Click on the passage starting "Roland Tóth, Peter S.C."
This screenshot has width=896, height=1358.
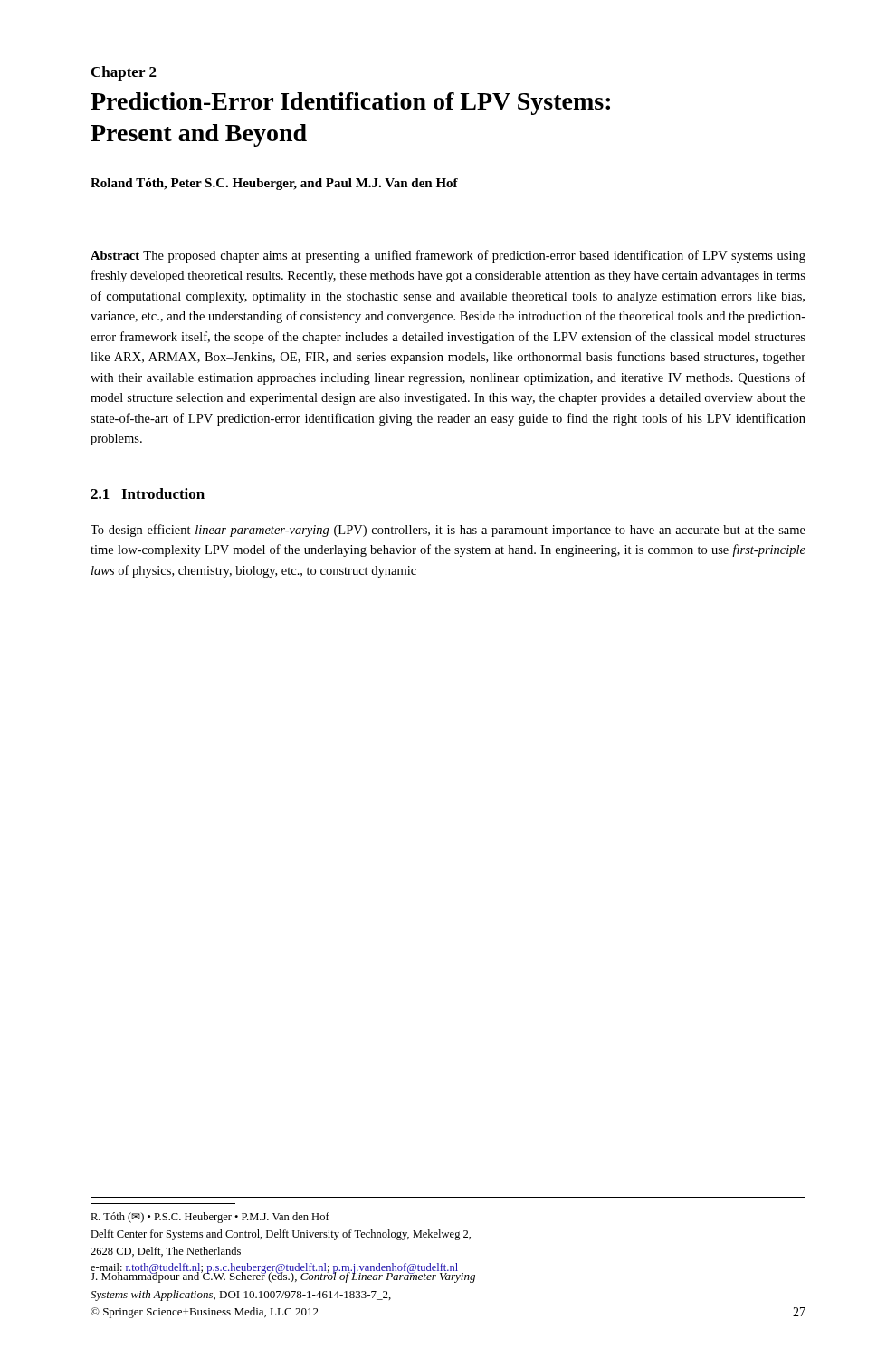274,183
